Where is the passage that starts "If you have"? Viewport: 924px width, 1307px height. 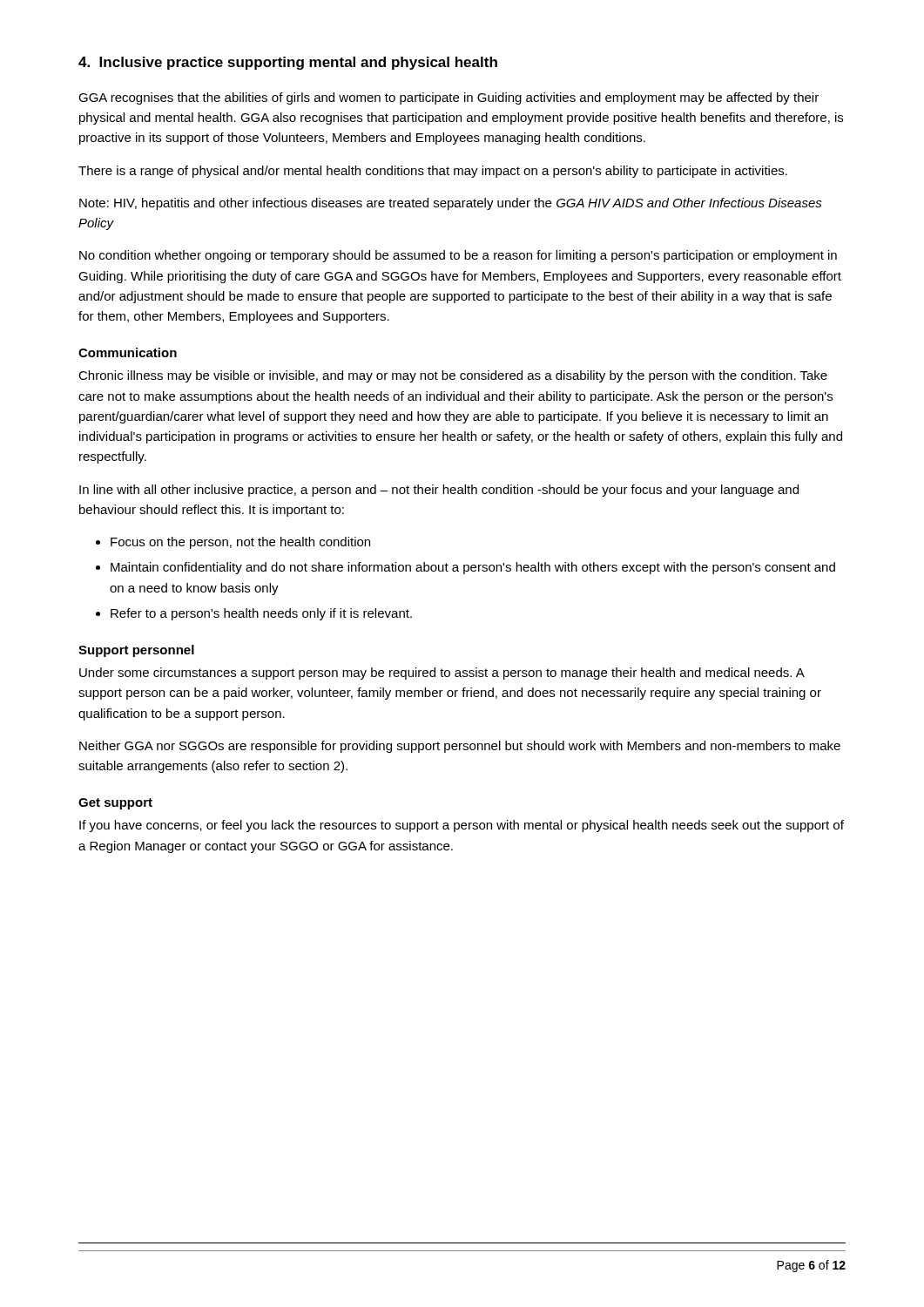pos(461,835)
